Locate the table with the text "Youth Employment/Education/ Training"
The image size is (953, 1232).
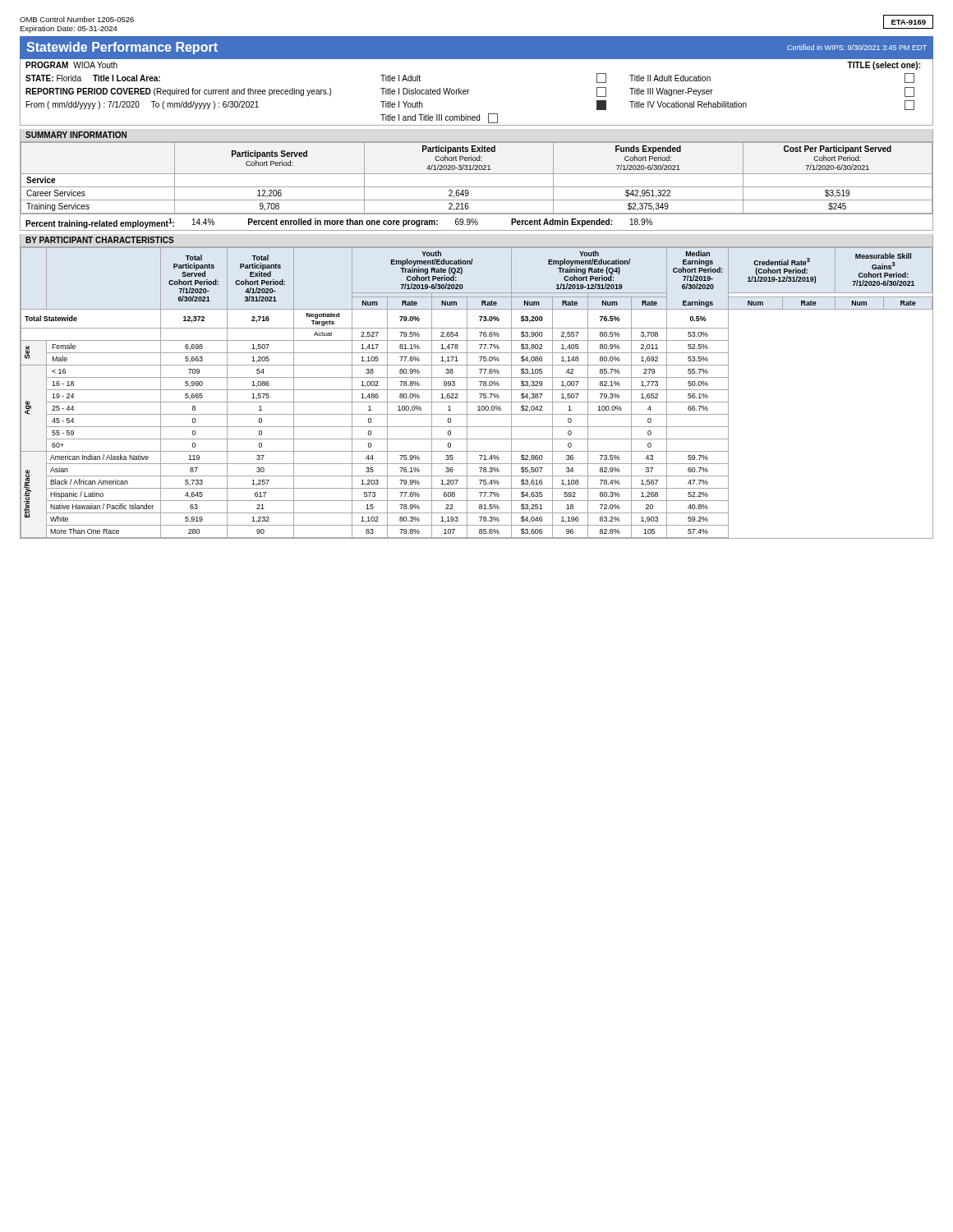tap(476, 393)
